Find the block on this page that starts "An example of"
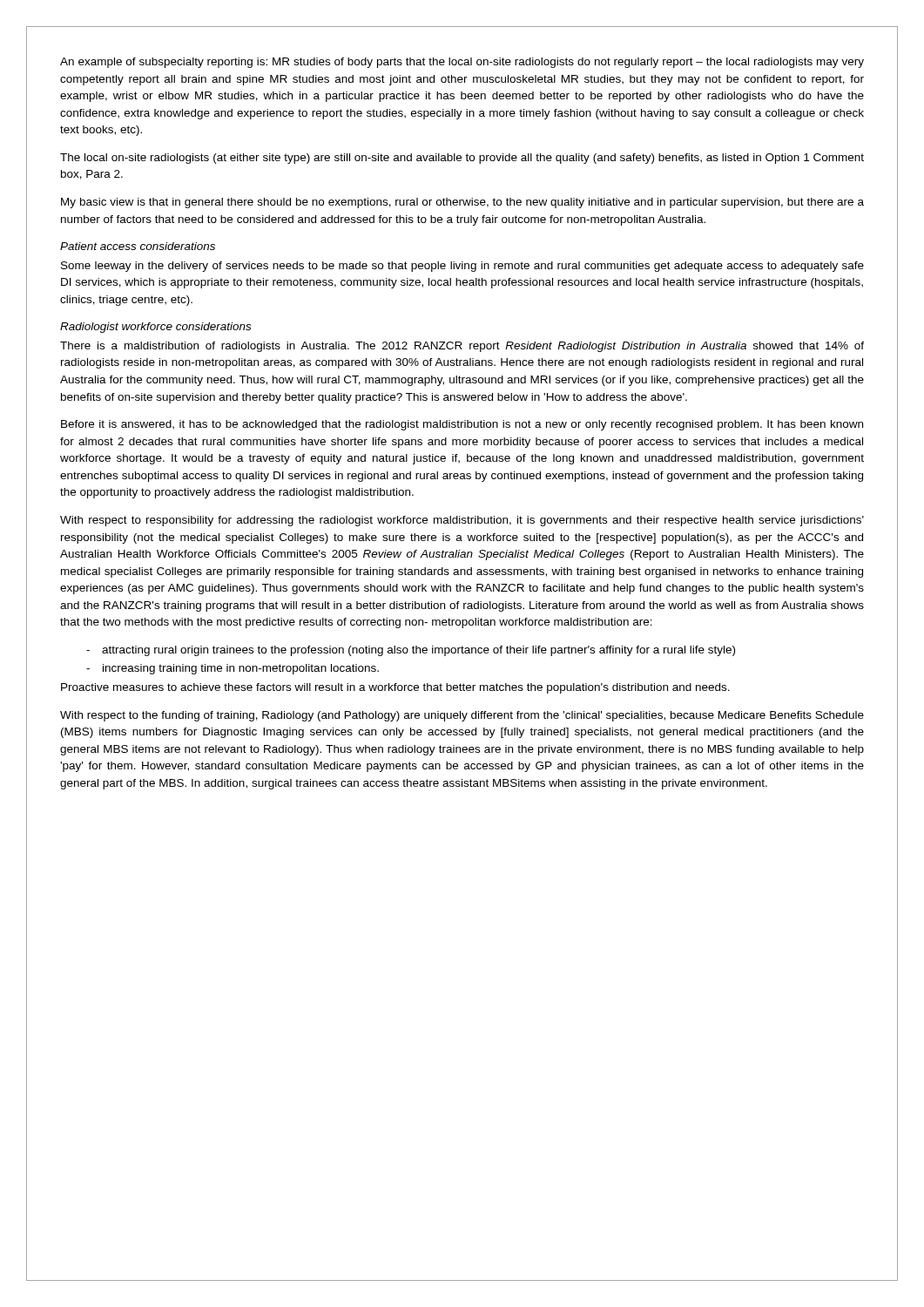 point(462,96)
